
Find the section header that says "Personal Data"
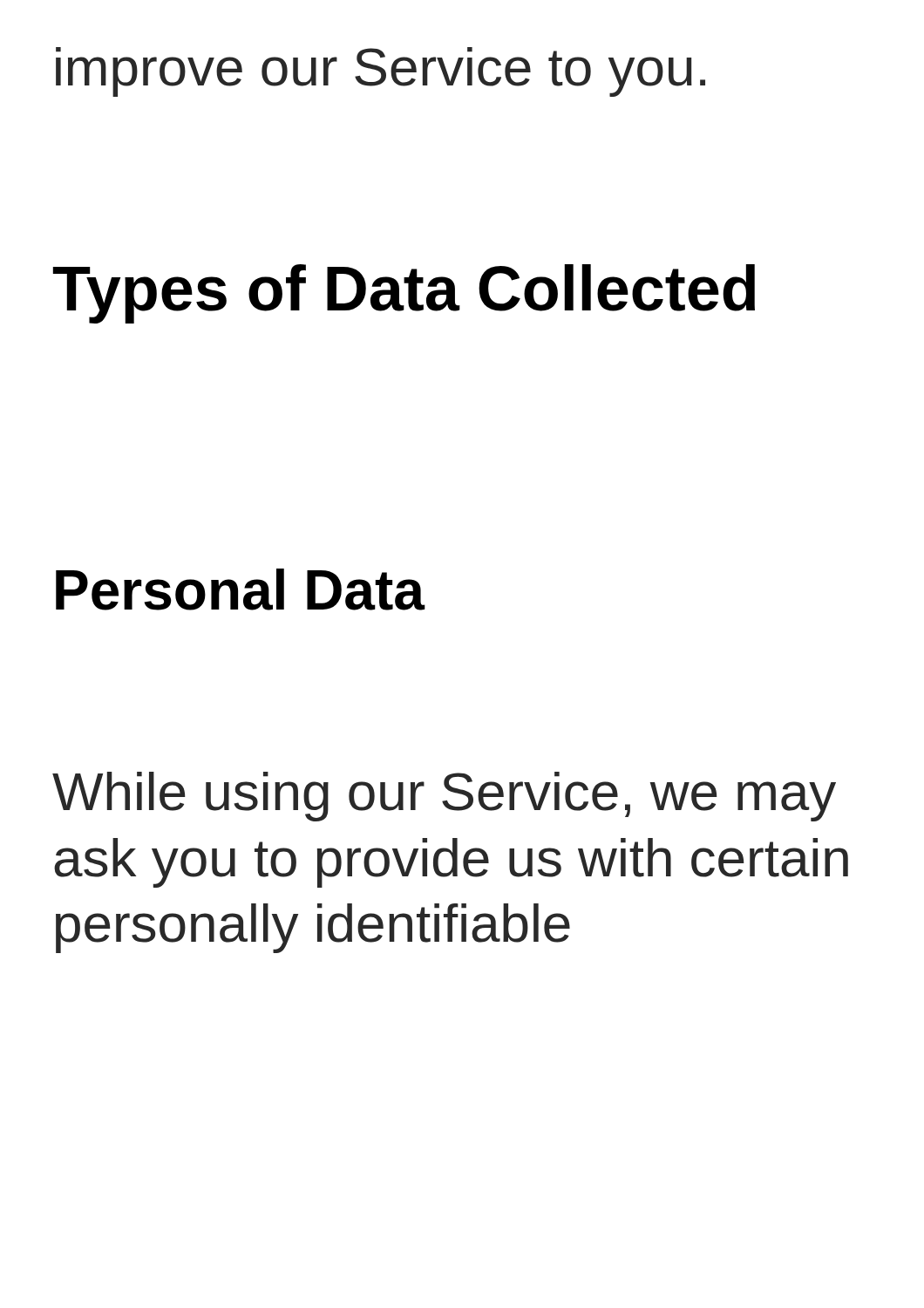tap(238, 590)
